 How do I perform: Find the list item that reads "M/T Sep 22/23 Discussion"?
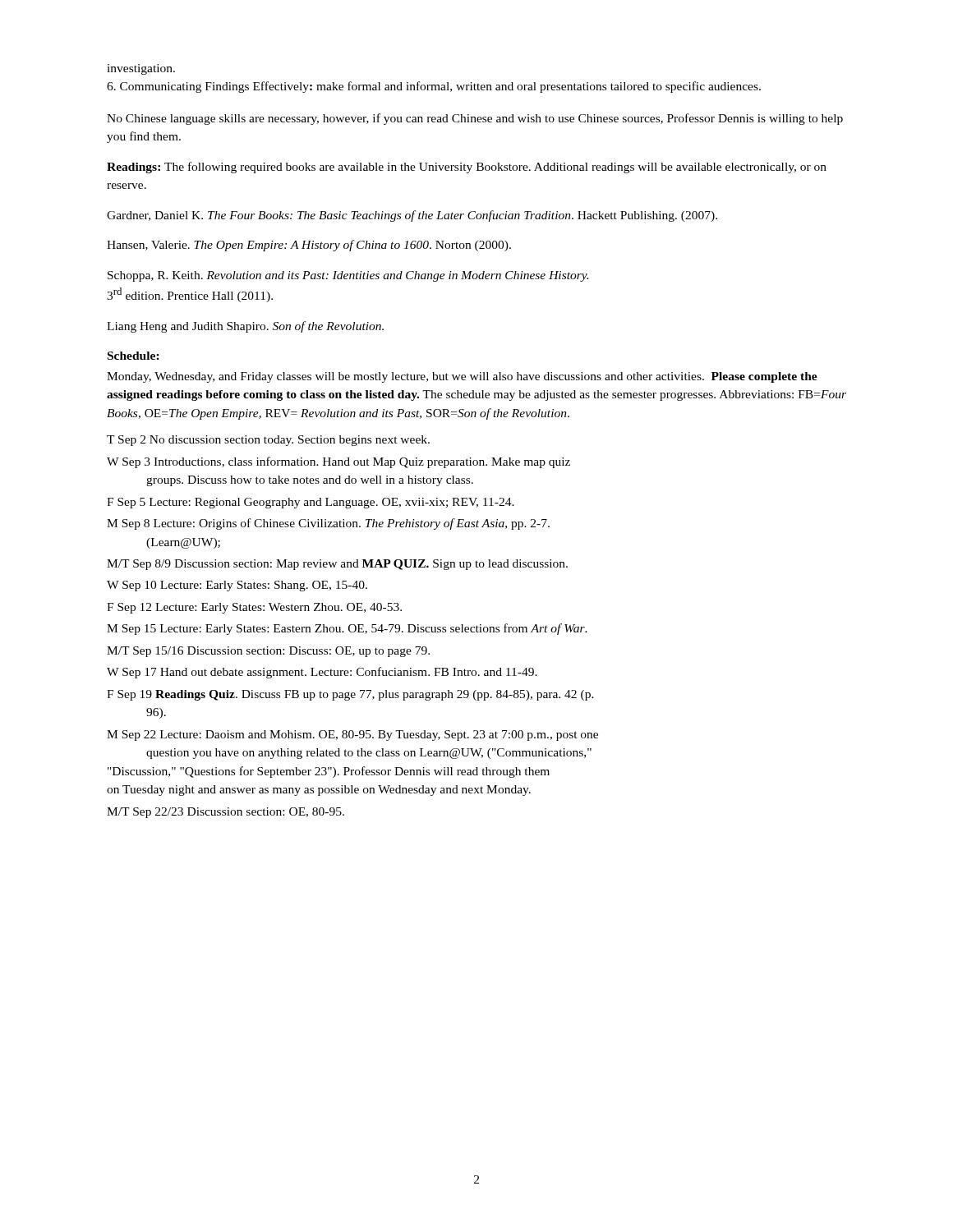226,813
